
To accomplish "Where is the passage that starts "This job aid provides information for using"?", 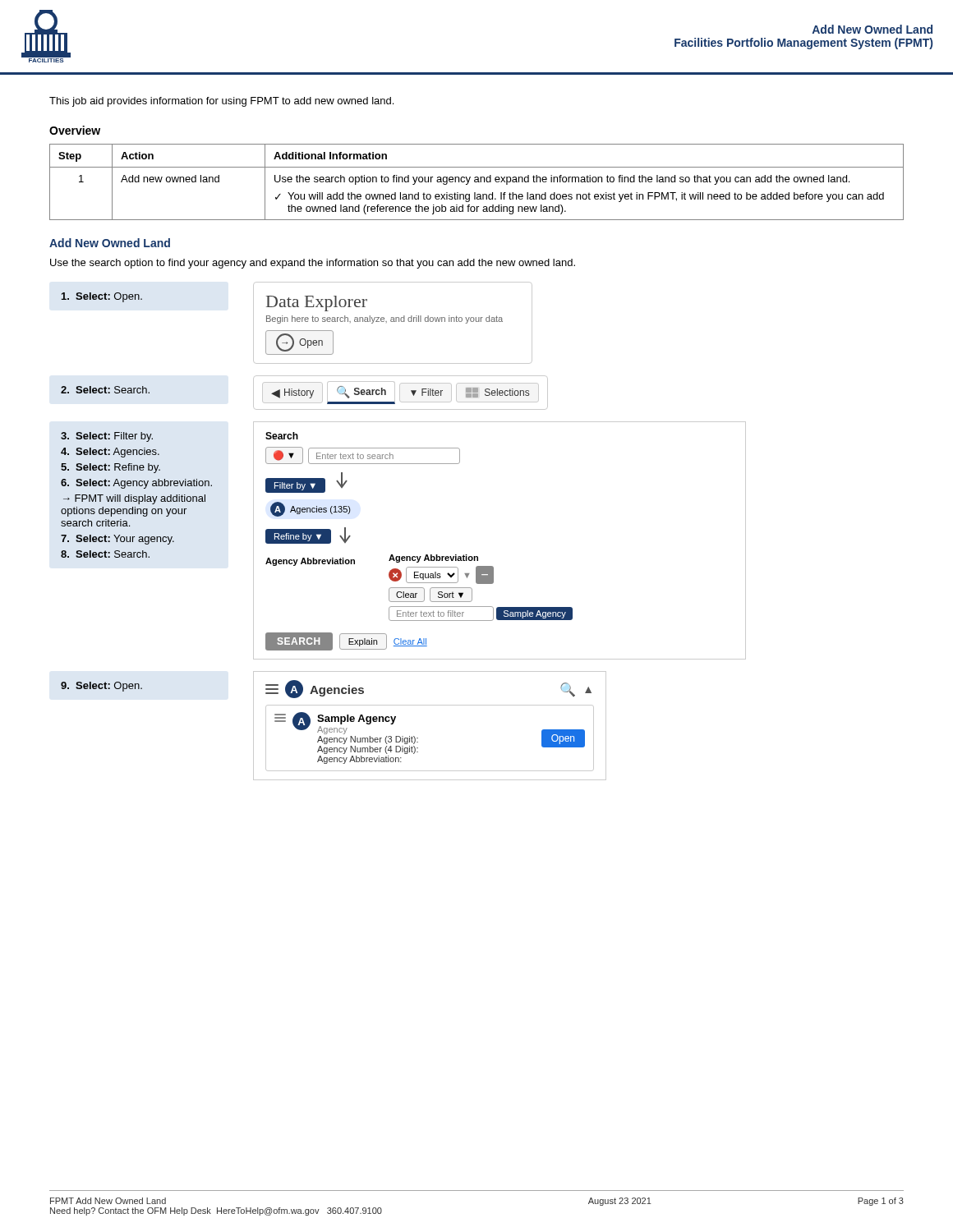I will click(x=222, y=101).
